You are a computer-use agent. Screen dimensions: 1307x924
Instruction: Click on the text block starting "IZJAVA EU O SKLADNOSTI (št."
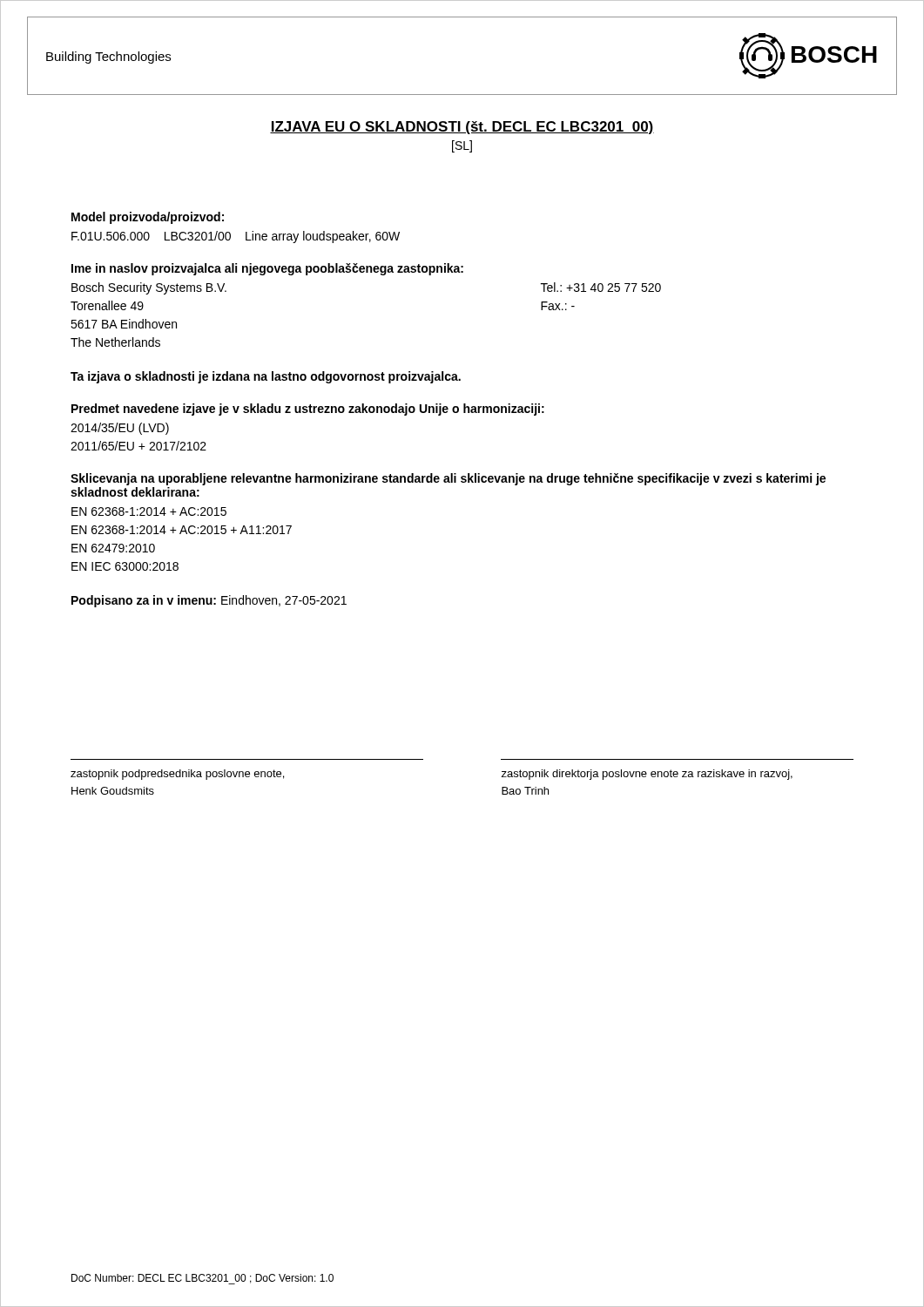coord(462,136)
